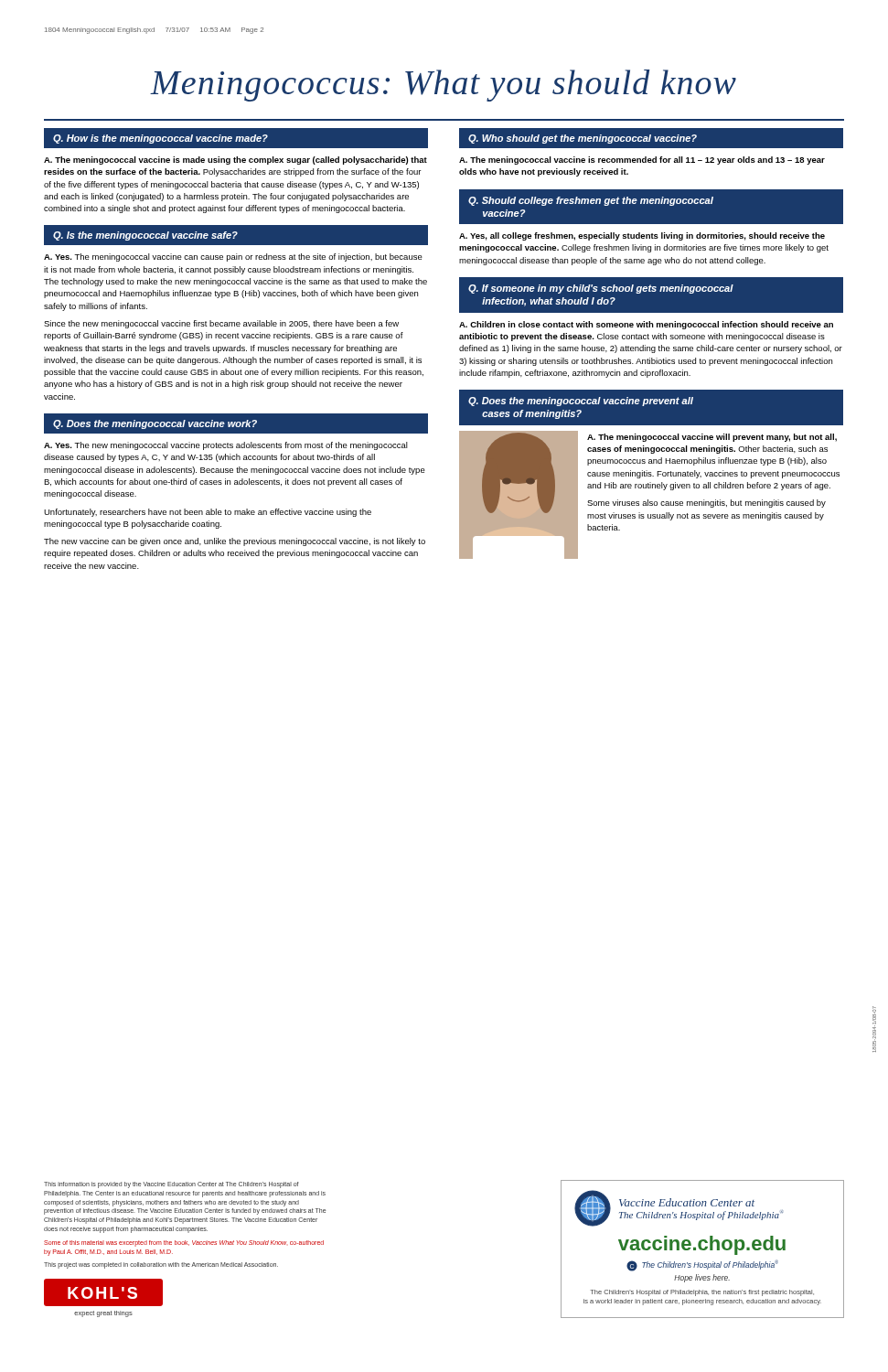
Task: Click on the title containing "Meningococcus: What you should know"
Action: click(444, 82)
